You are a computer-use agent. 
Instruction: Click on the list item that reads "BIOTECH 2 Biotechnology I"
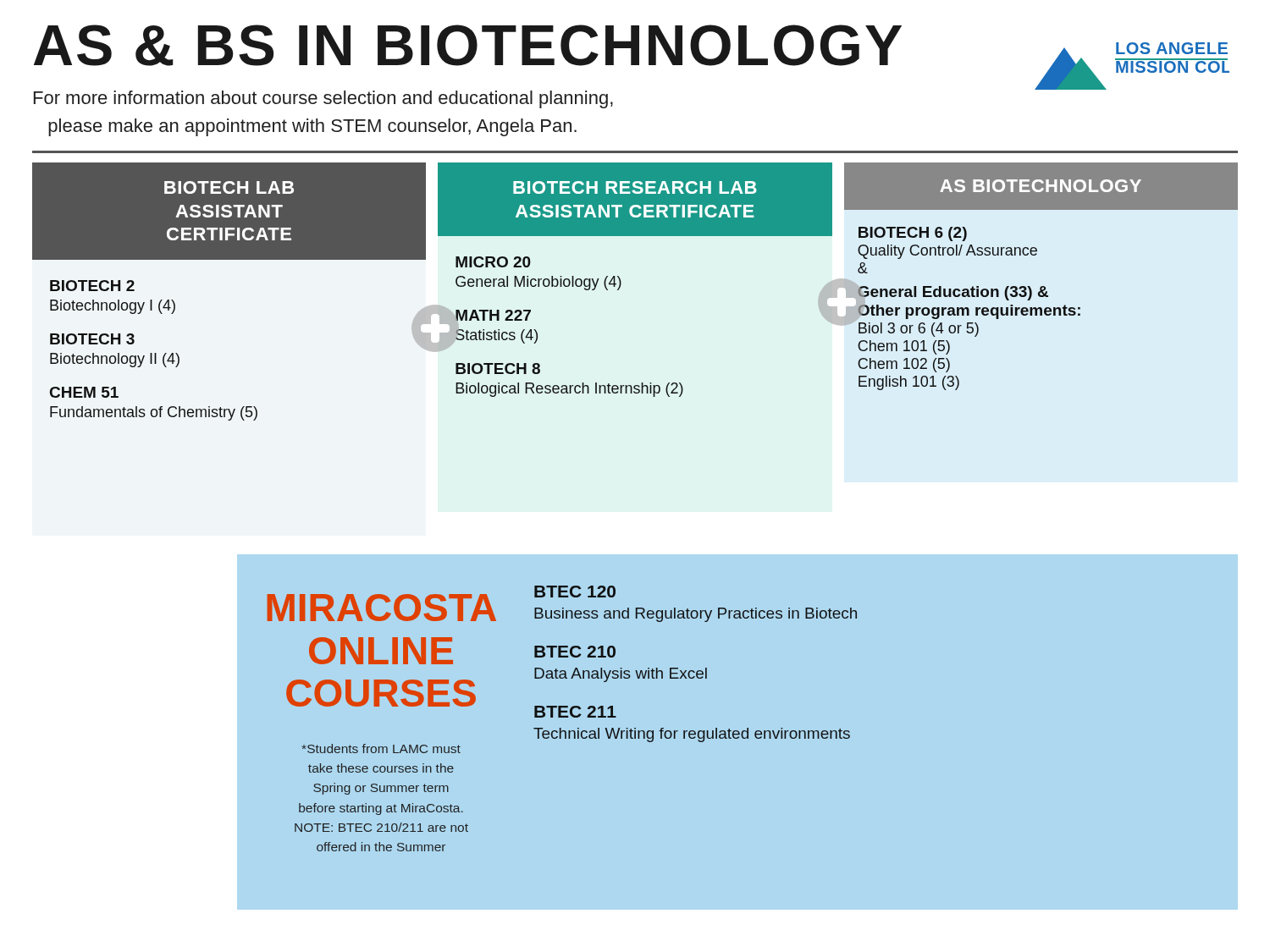click(x=92, y=286)
